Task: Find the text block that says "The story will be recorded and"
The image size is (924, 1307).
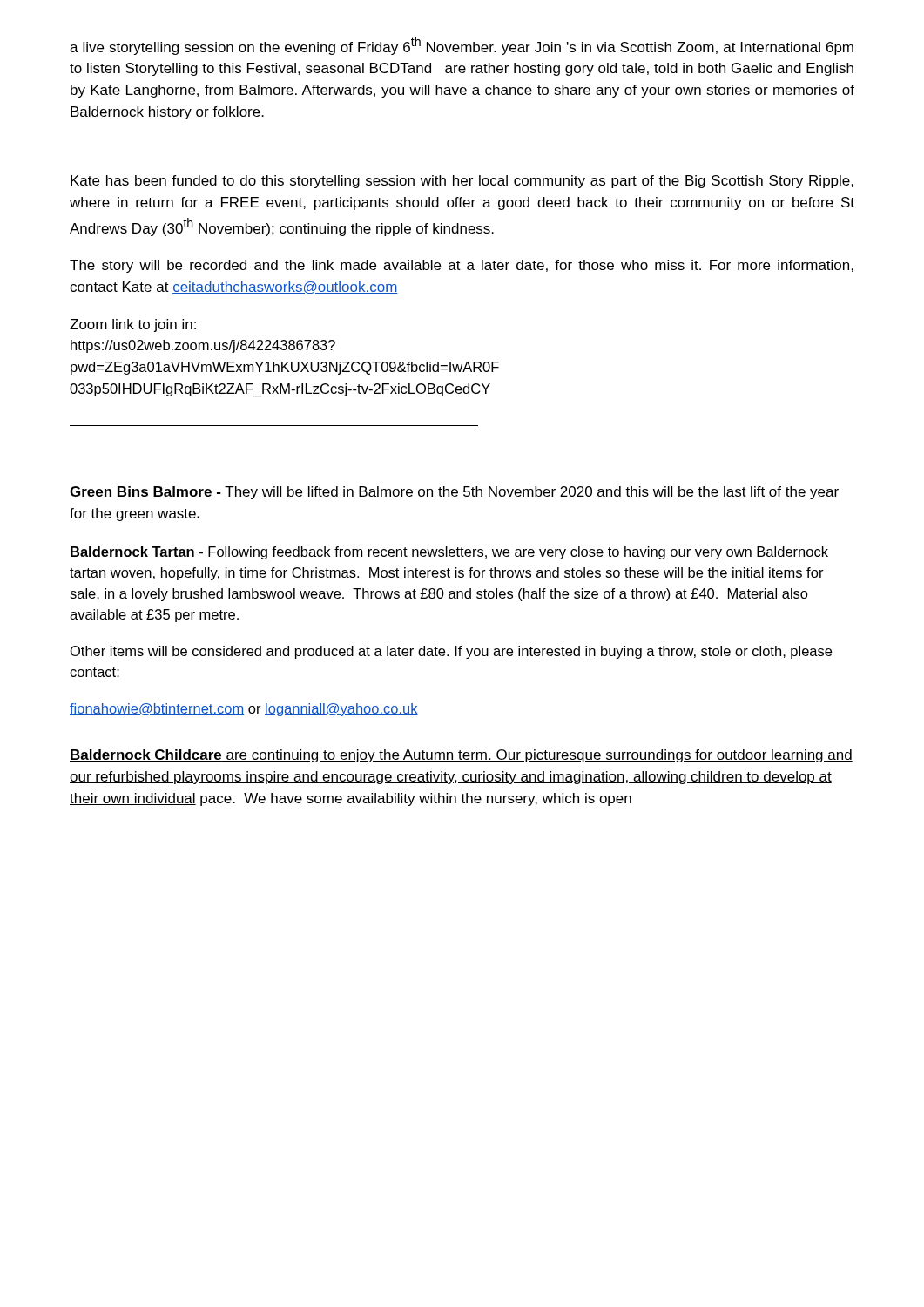Action: click(x=462, y=276)
